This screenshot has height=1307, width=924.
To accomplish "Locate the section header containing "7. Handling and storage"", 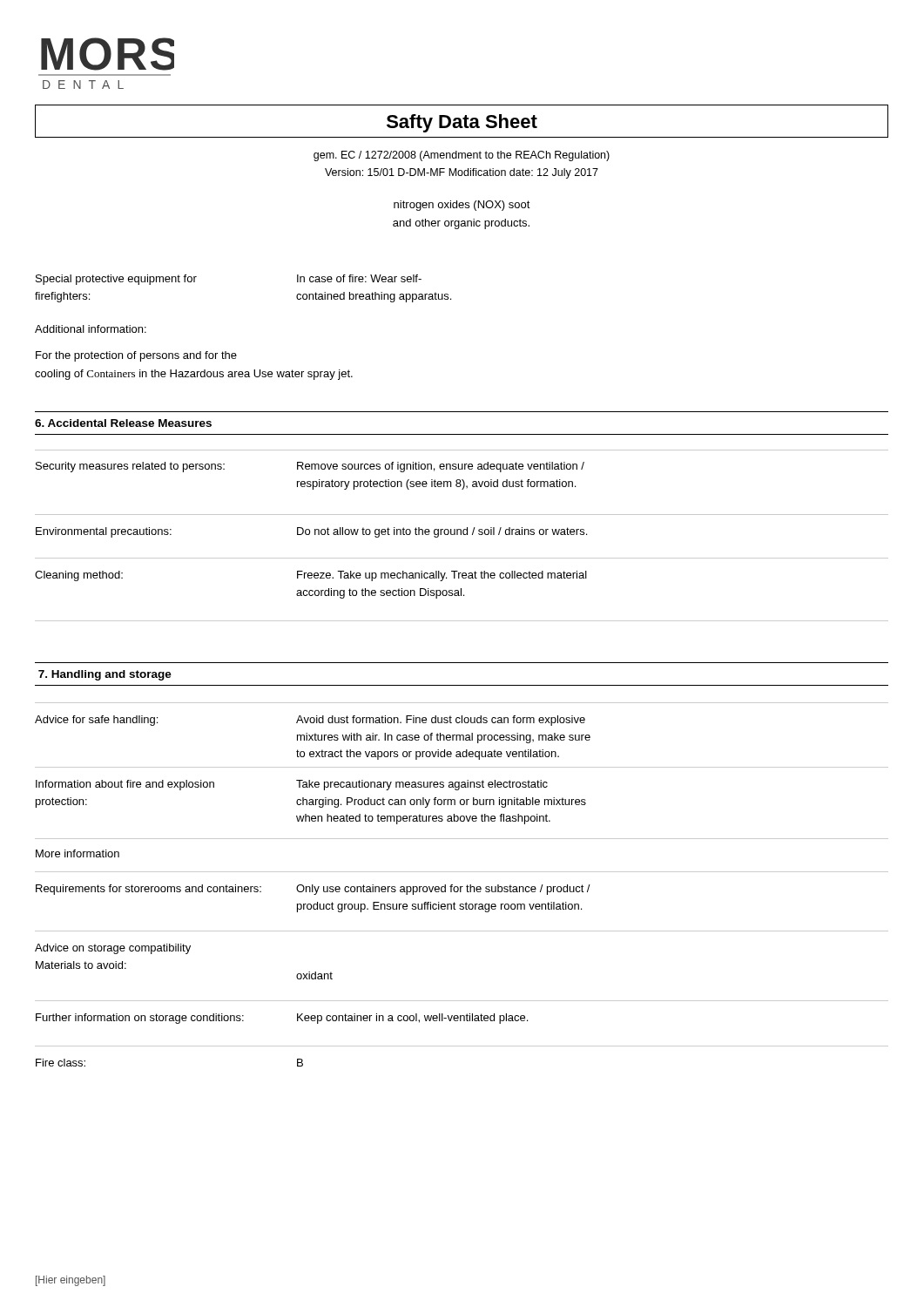I will 103,674.
